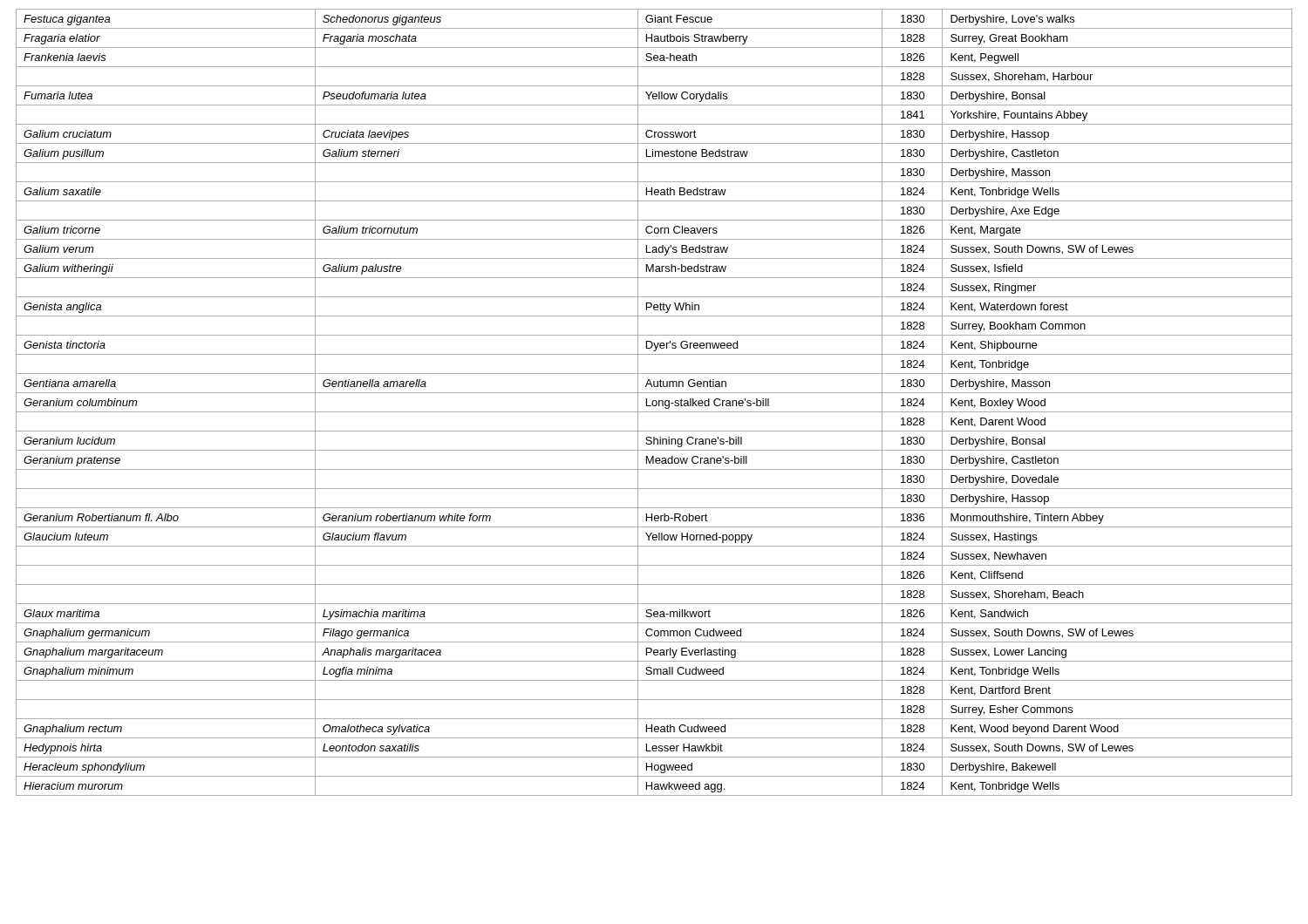Select the table that reads "Kent, Boxley Wood"
This screenshot has width=1308, height=924.
coord(654,402)
